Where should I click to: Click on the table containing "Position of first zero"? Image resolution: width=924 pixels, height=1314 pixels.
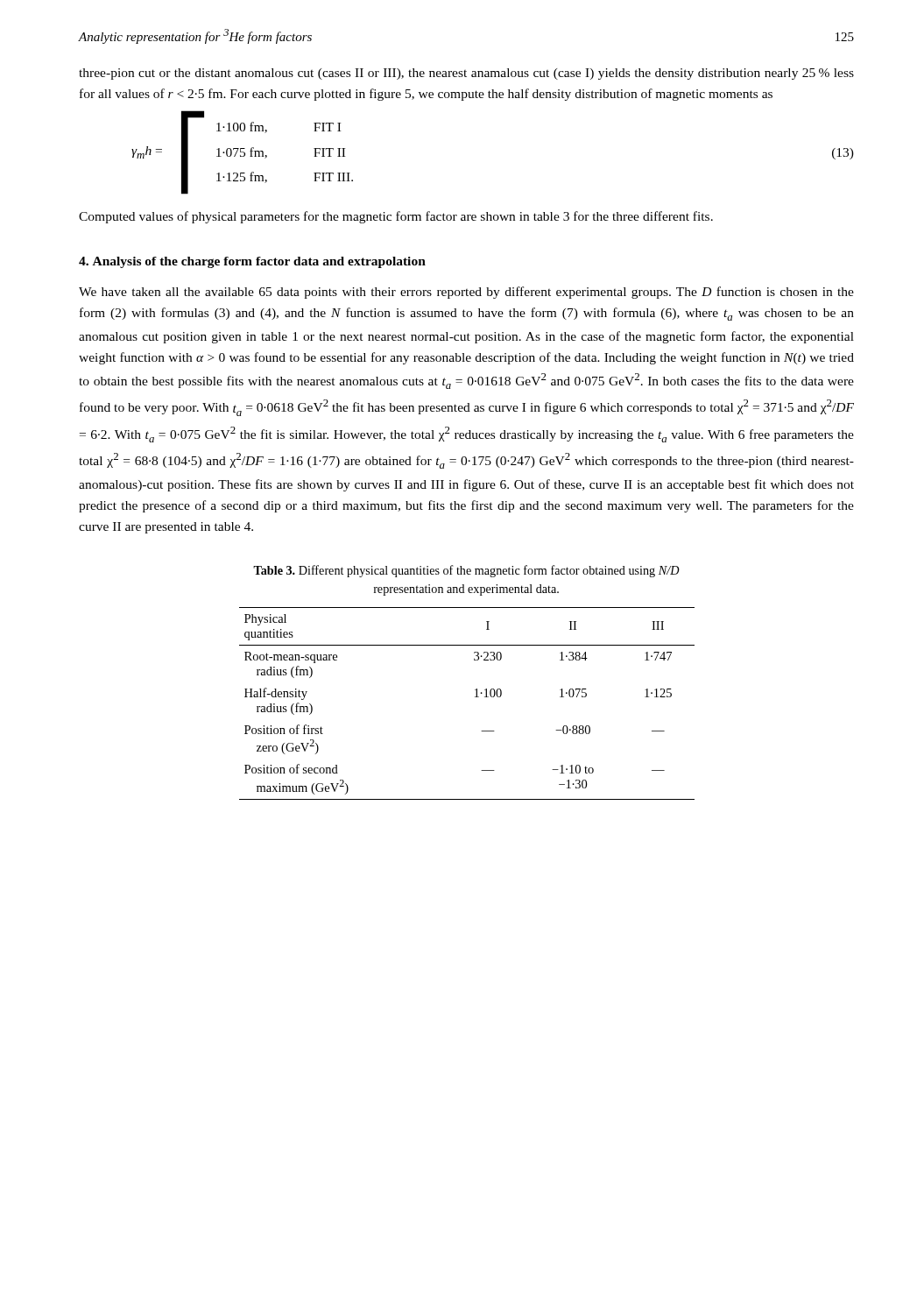click(x=466, y=703)
